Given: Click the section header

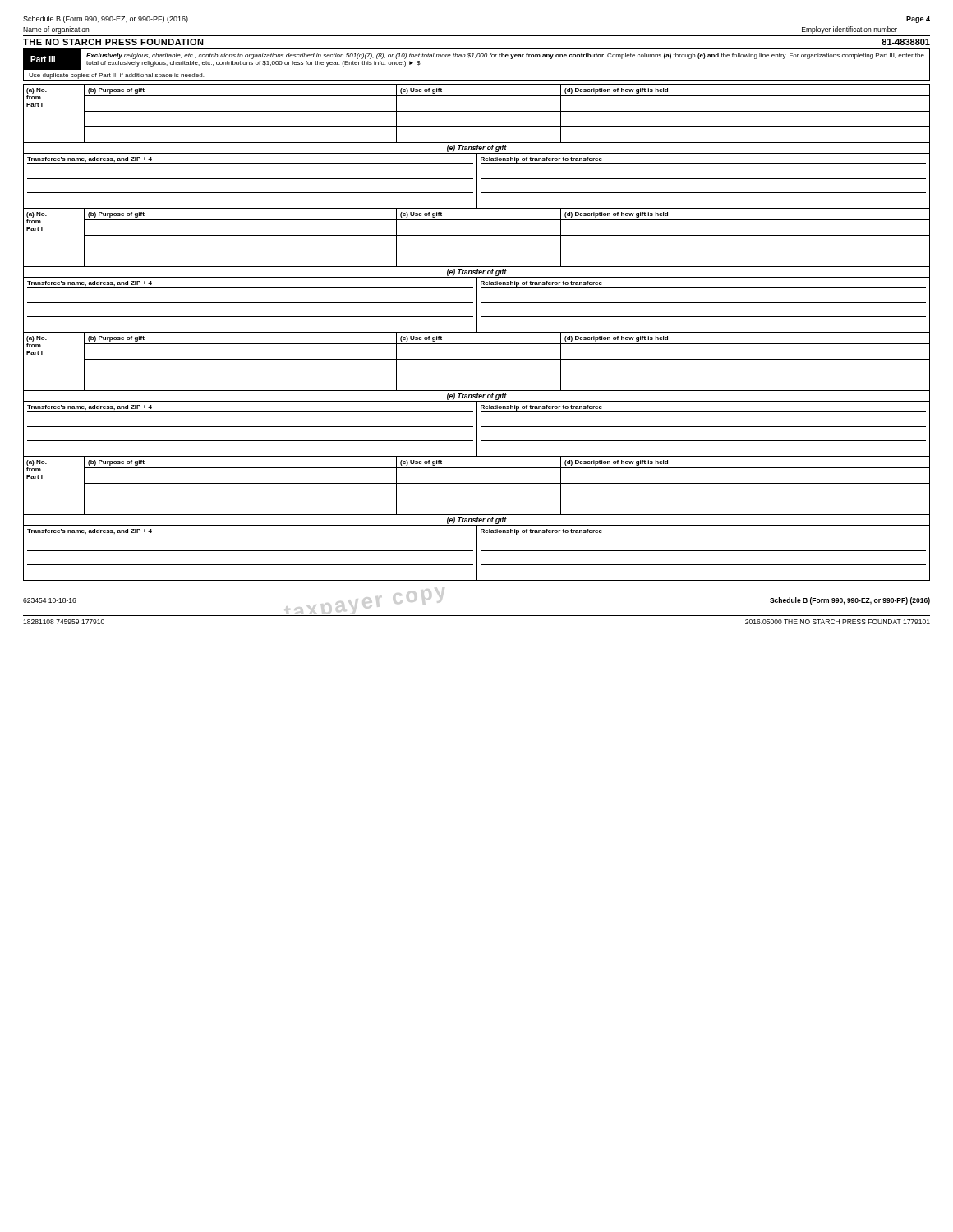Looking at the screenshot, I should 476,60.
